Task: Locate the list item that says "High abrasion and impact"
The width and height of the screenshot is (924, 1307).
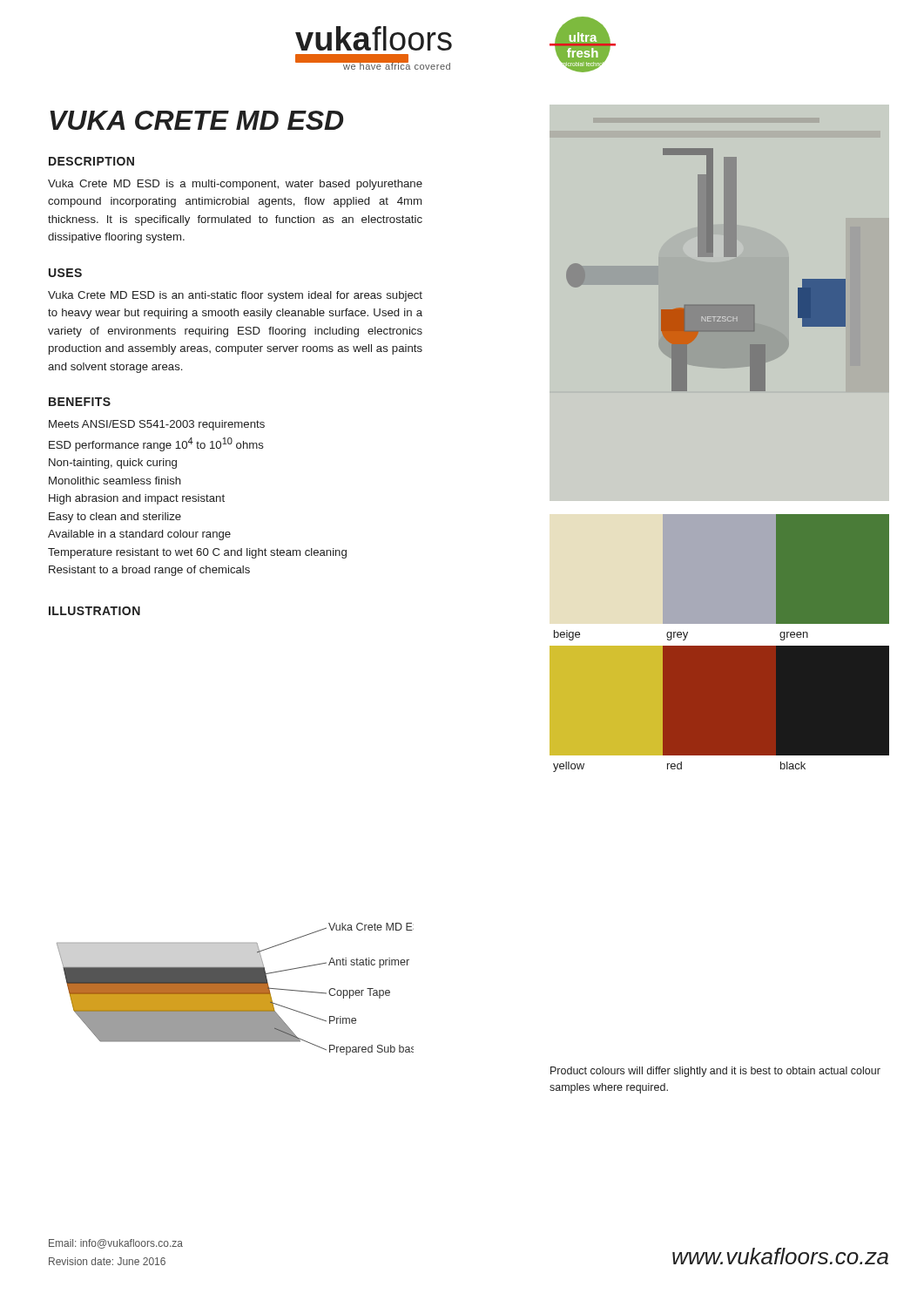Action: tap(136, 498)
